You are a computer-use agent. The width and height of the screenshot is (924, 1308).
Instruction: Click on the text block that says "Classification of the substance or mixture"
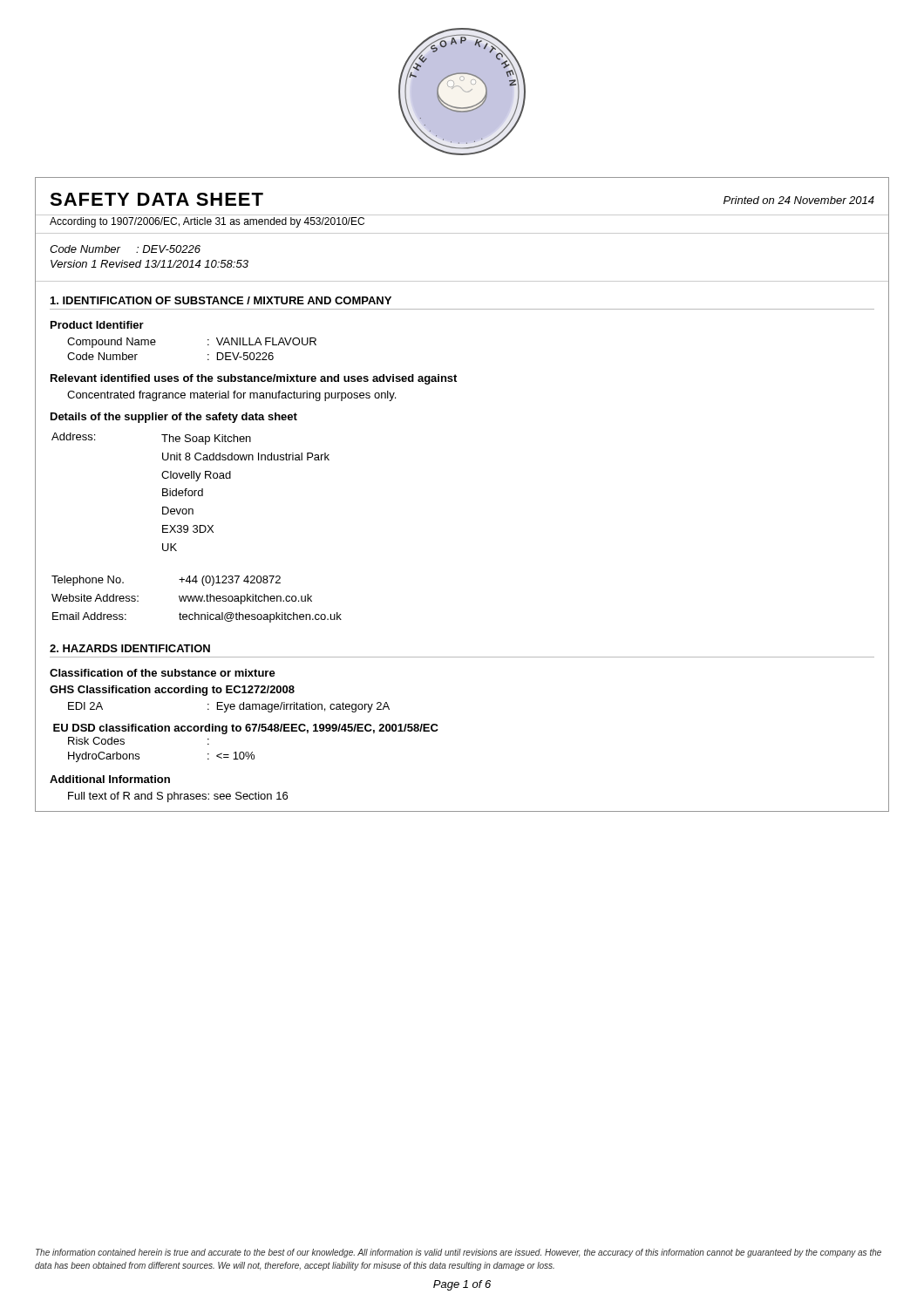163,673
